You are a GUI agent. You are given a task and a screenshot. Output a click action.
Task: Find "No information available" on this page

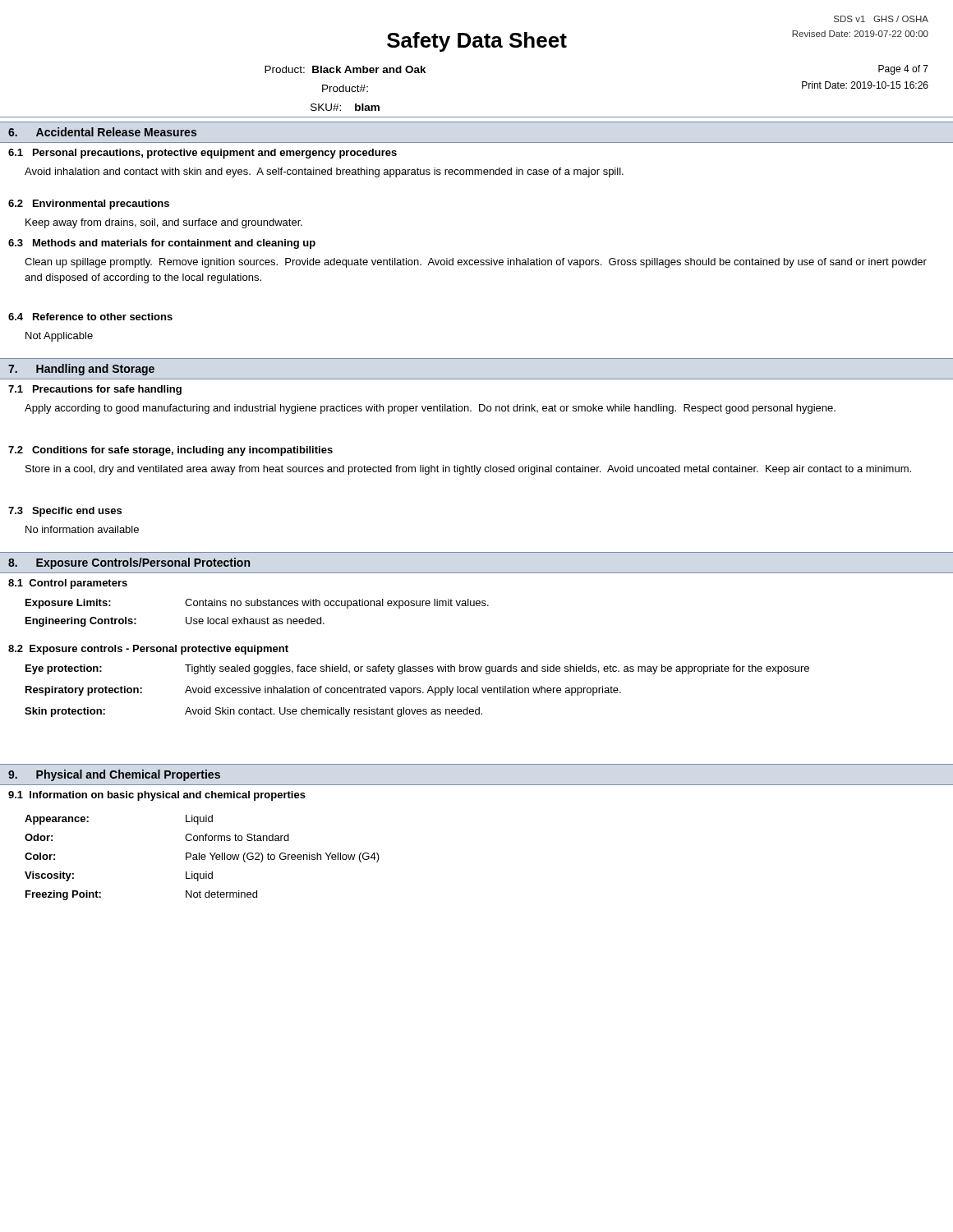point(82,529)
